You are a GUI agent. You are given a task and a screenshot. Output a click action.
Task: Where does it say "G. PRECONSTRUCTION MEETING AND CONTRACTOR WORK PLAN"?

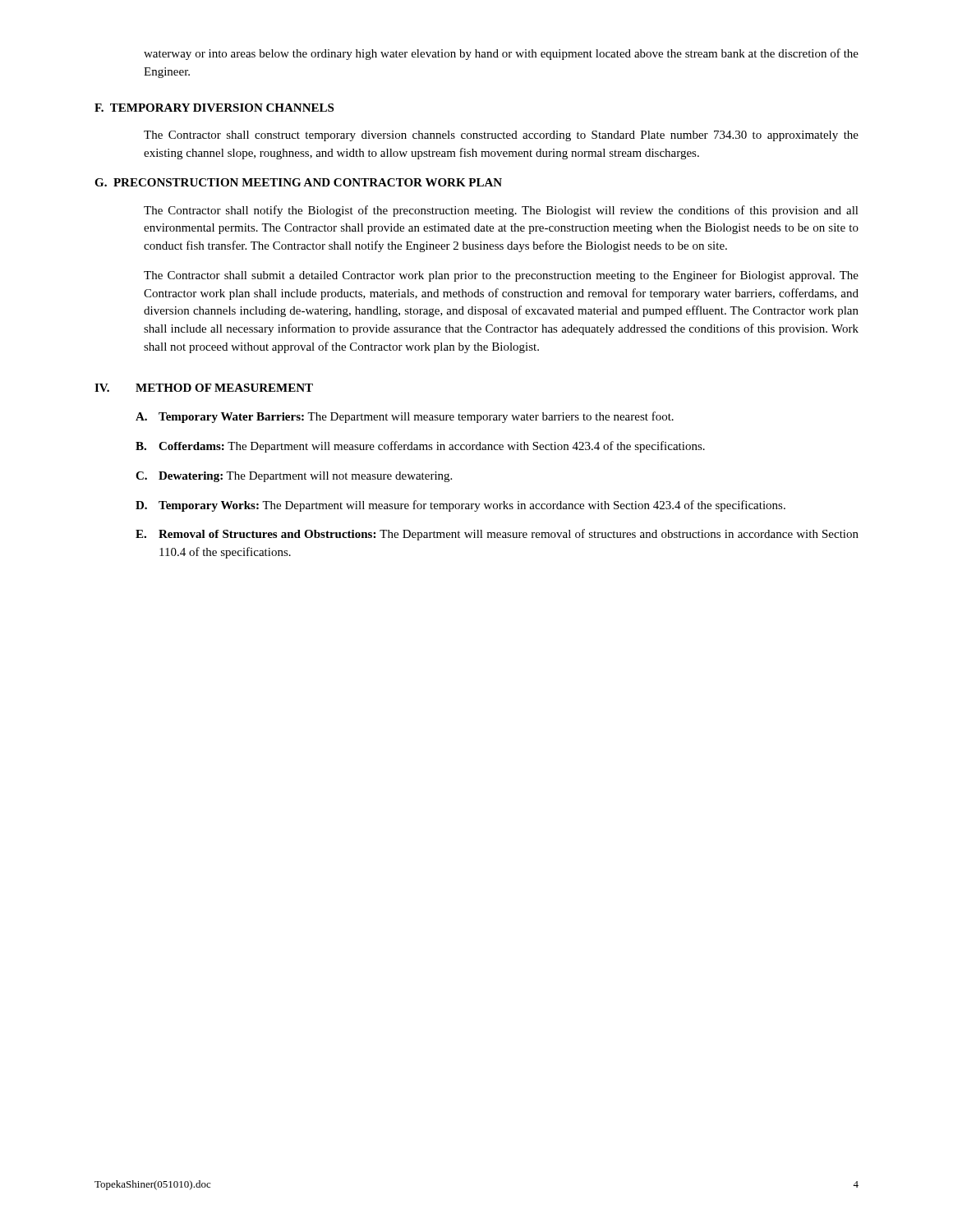point(298,182)
